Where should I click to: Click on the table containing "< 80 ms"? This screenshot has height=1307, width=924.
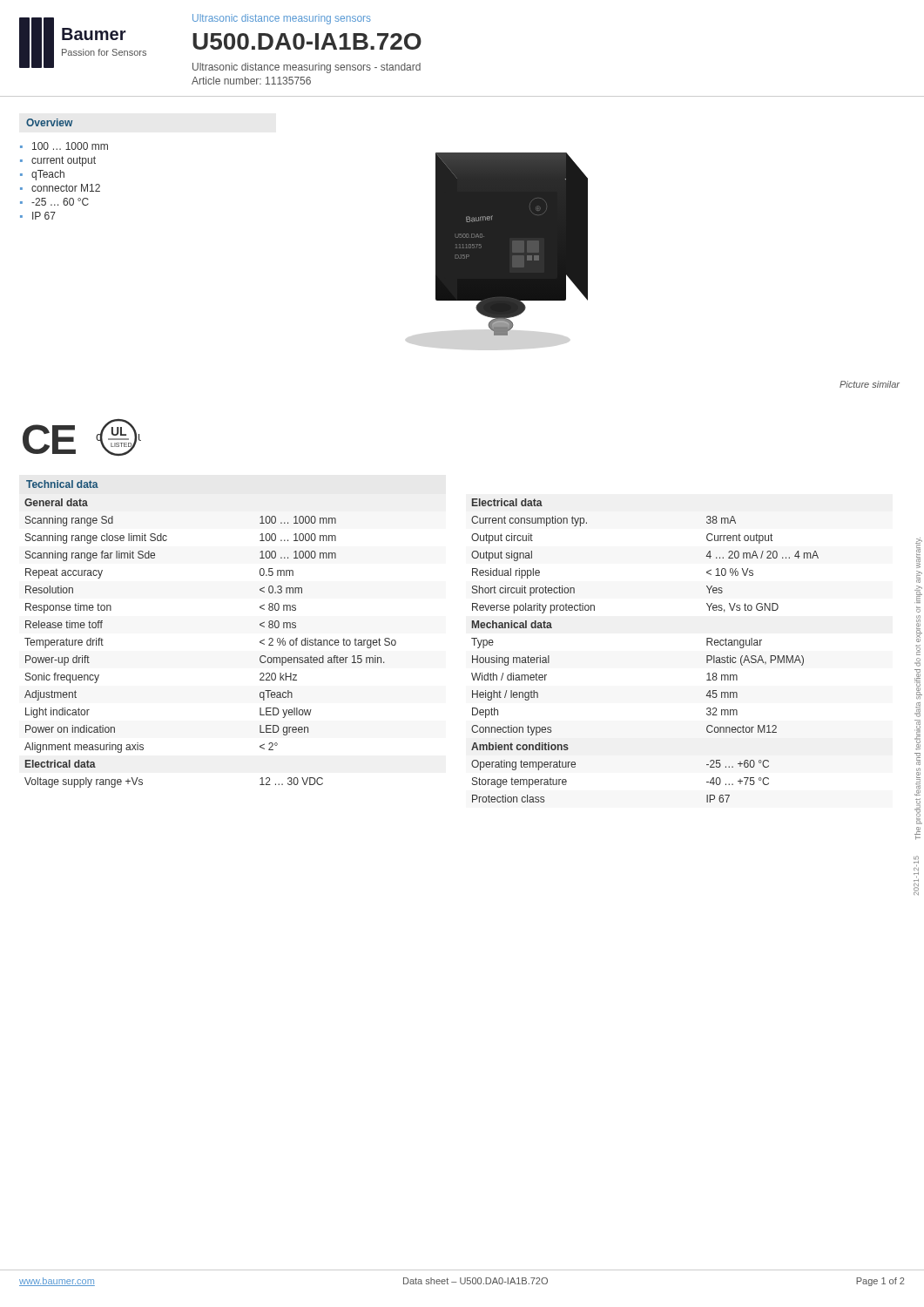point(233,642)
